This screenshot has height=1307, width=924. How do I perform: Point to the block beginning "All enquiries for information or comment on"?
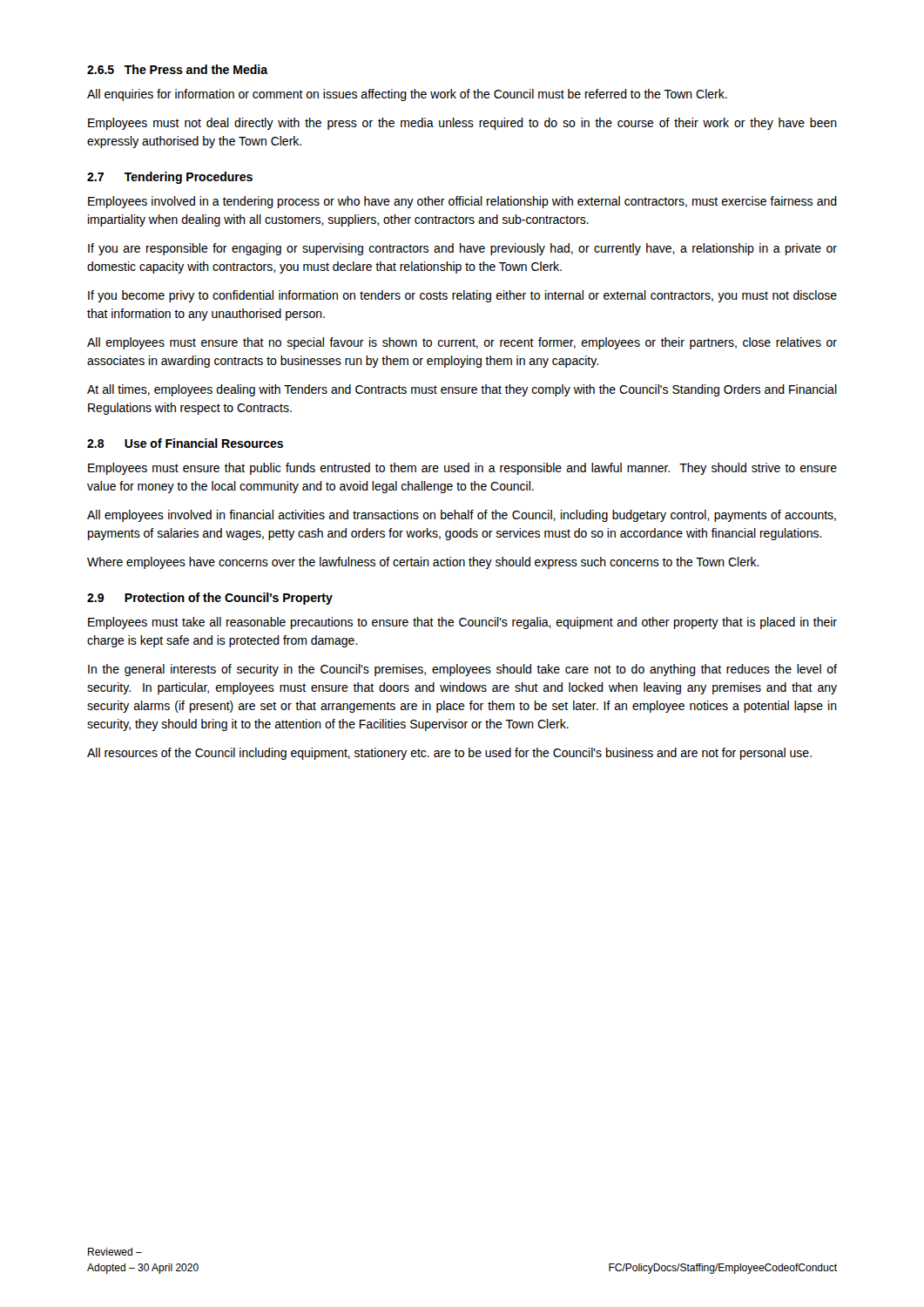tap(407, 94)
